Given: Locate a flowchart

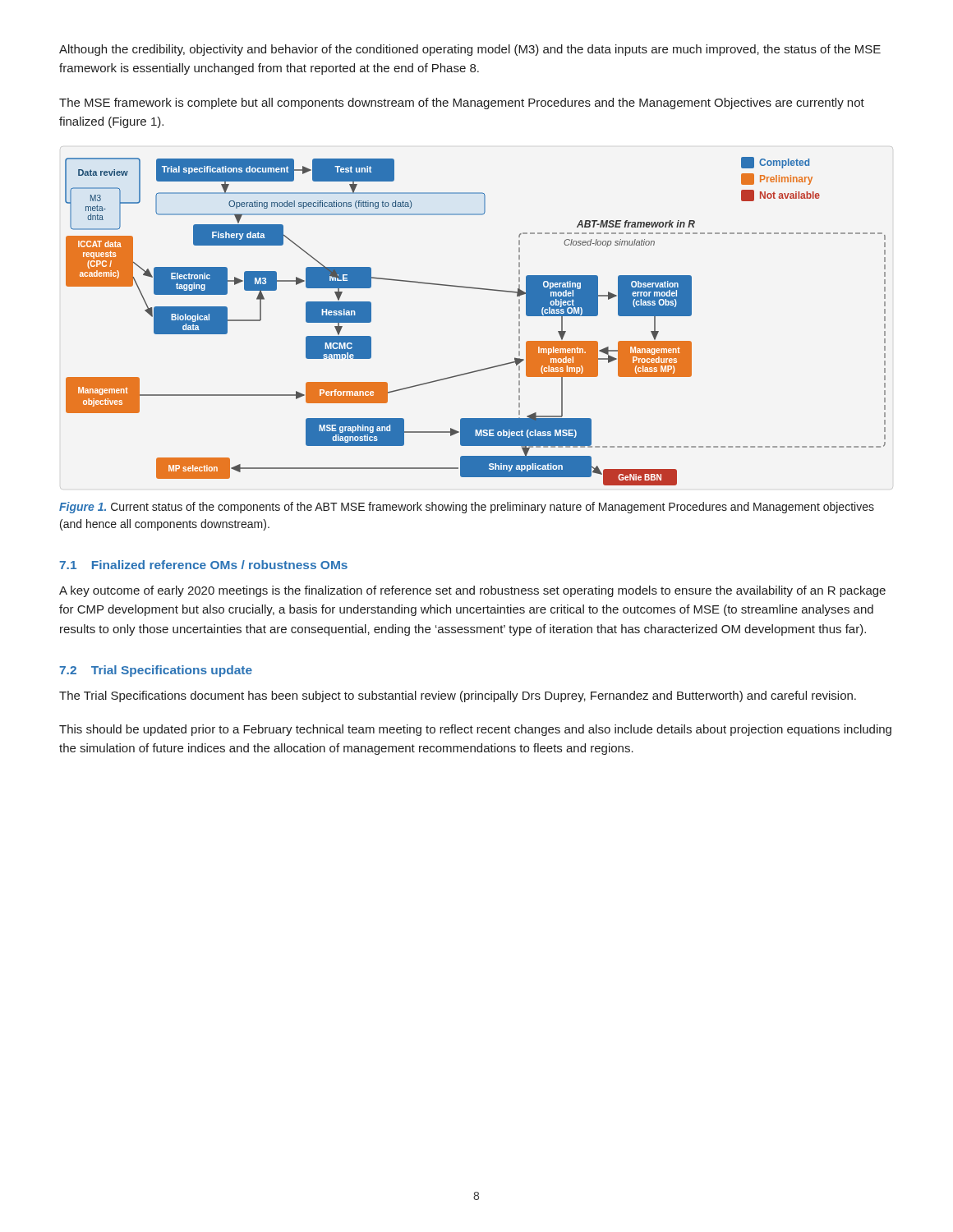Looking at the screenshot, I should point(476,318).
